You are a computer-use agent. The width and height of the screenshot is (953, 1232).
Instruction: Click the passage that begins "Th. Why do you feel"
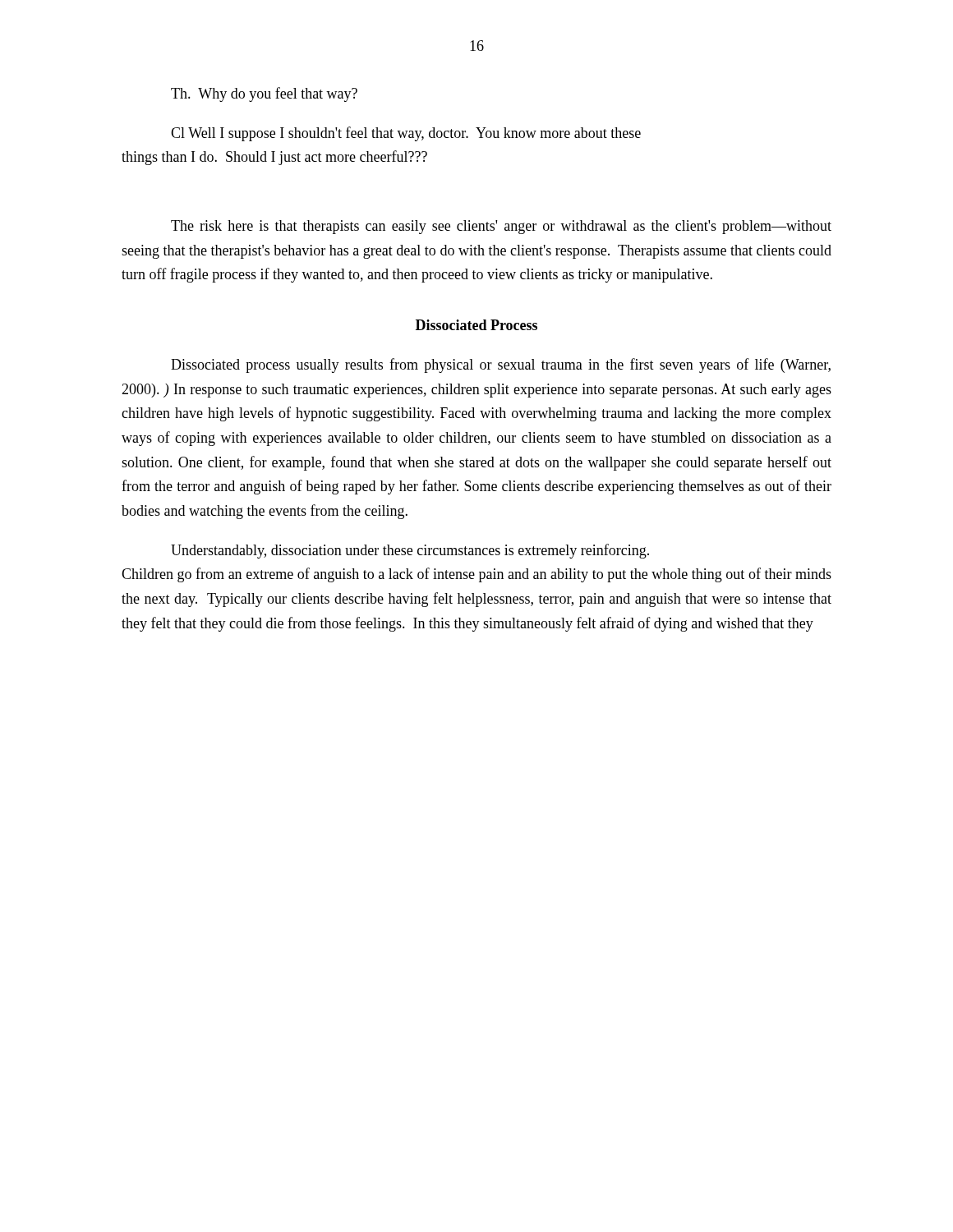264,94
